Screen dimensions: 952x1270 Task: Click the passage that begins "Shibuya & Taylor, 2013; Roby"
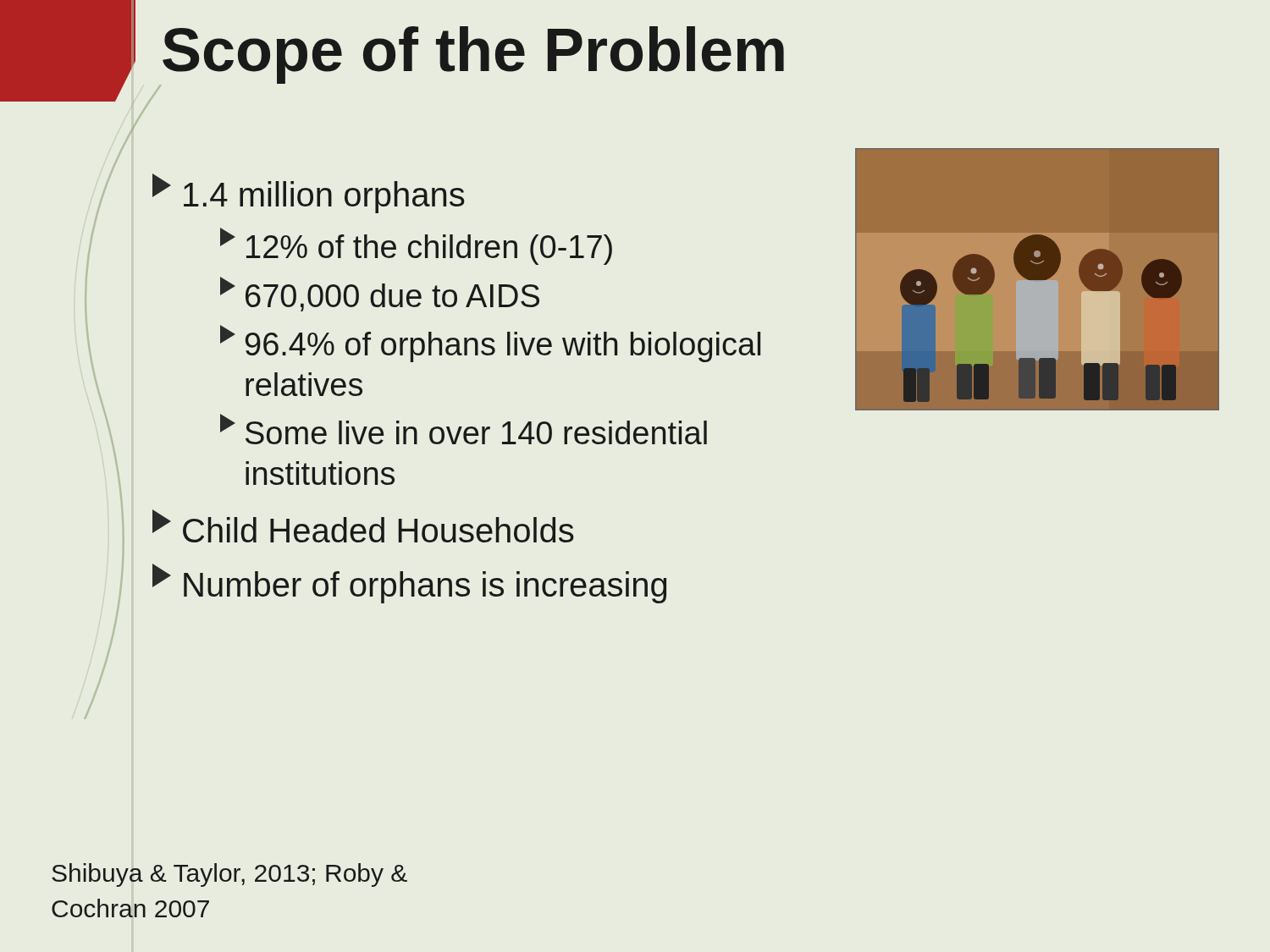click(229, 891)
